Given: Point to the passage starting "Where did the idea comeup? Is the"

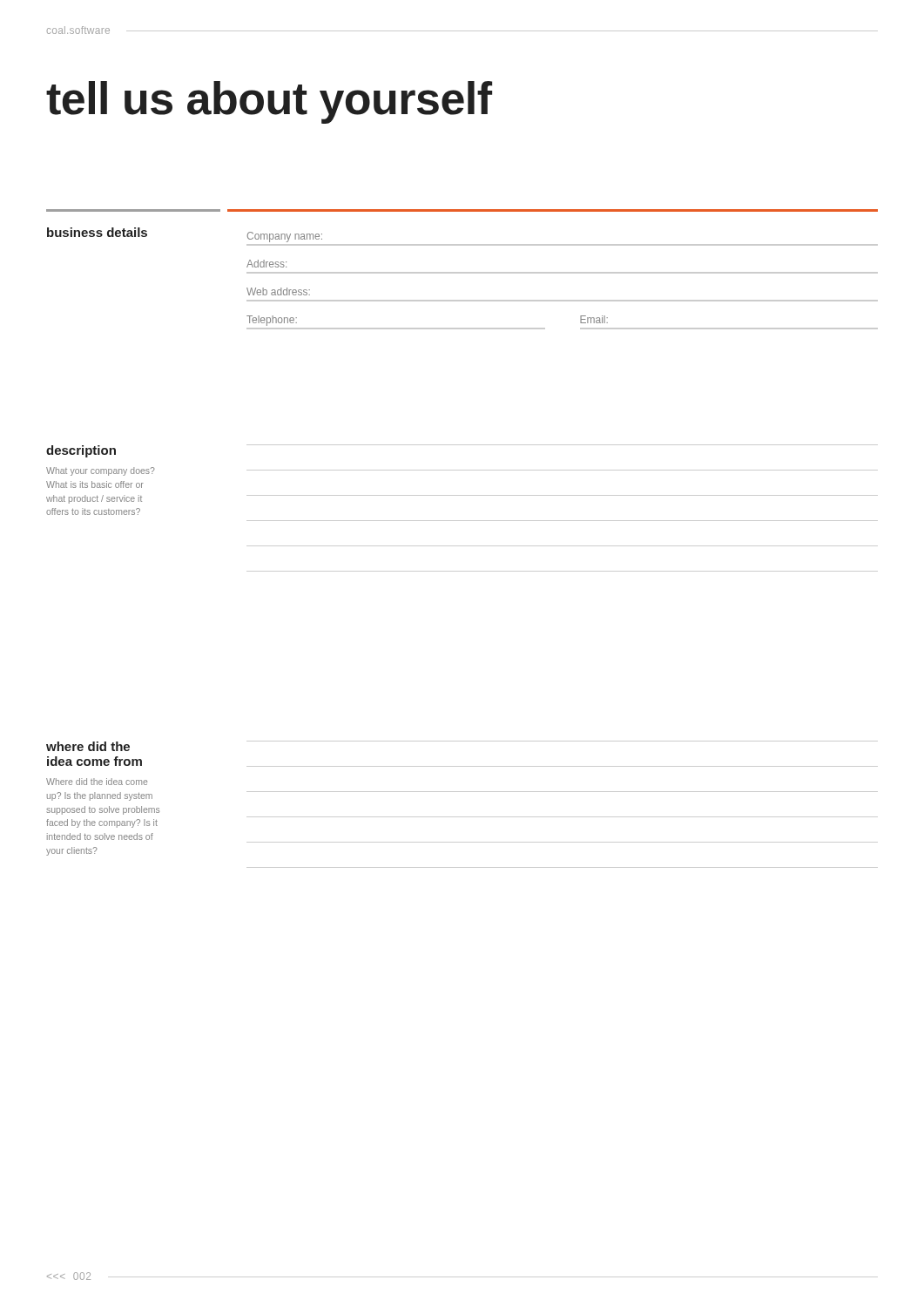Looking at the screenshot, I should click(x=133, y=817).
